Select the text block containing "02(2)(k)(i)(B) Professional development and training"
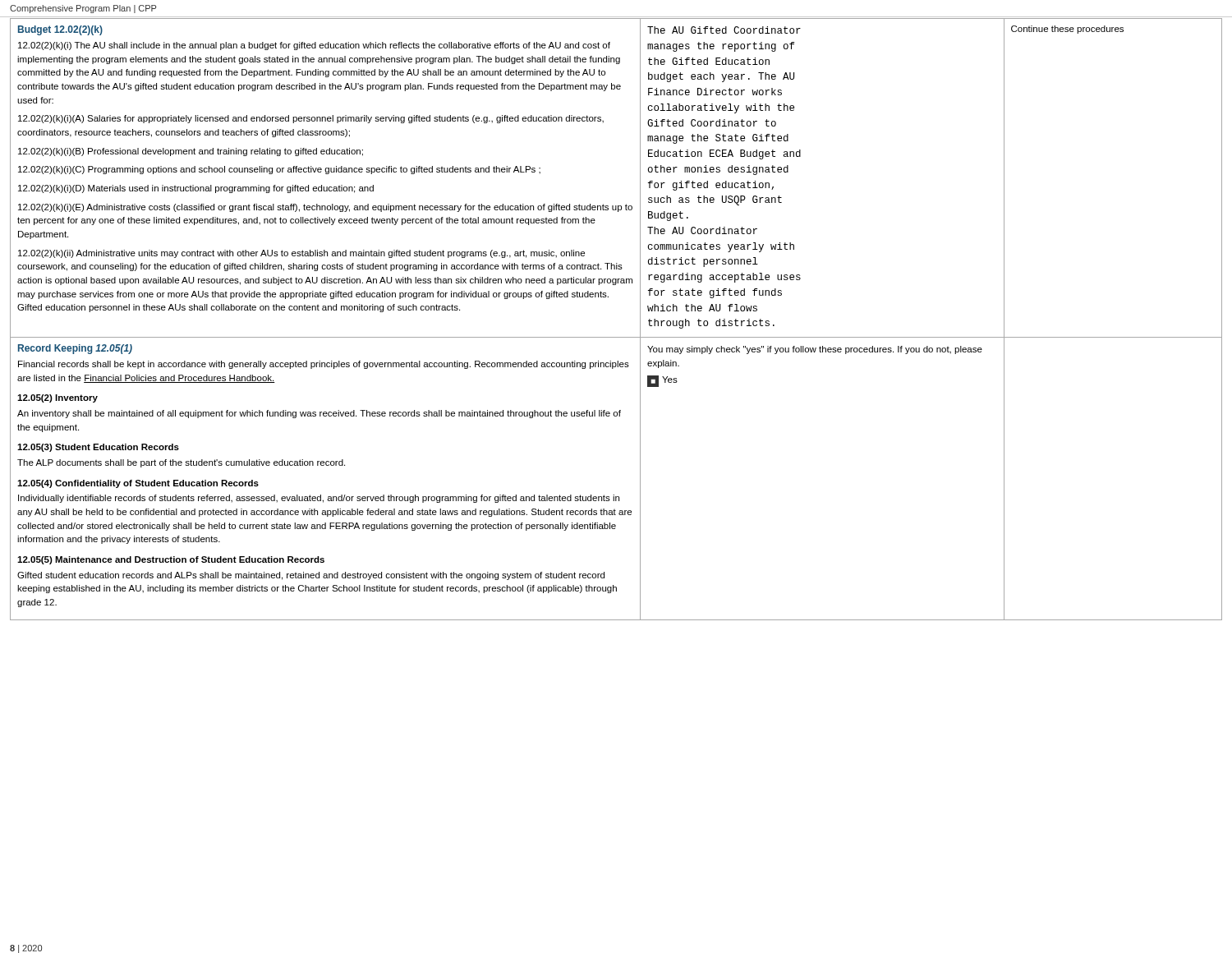The width and height of the screenshot is (1232, 953). click(x=191, y=151)
